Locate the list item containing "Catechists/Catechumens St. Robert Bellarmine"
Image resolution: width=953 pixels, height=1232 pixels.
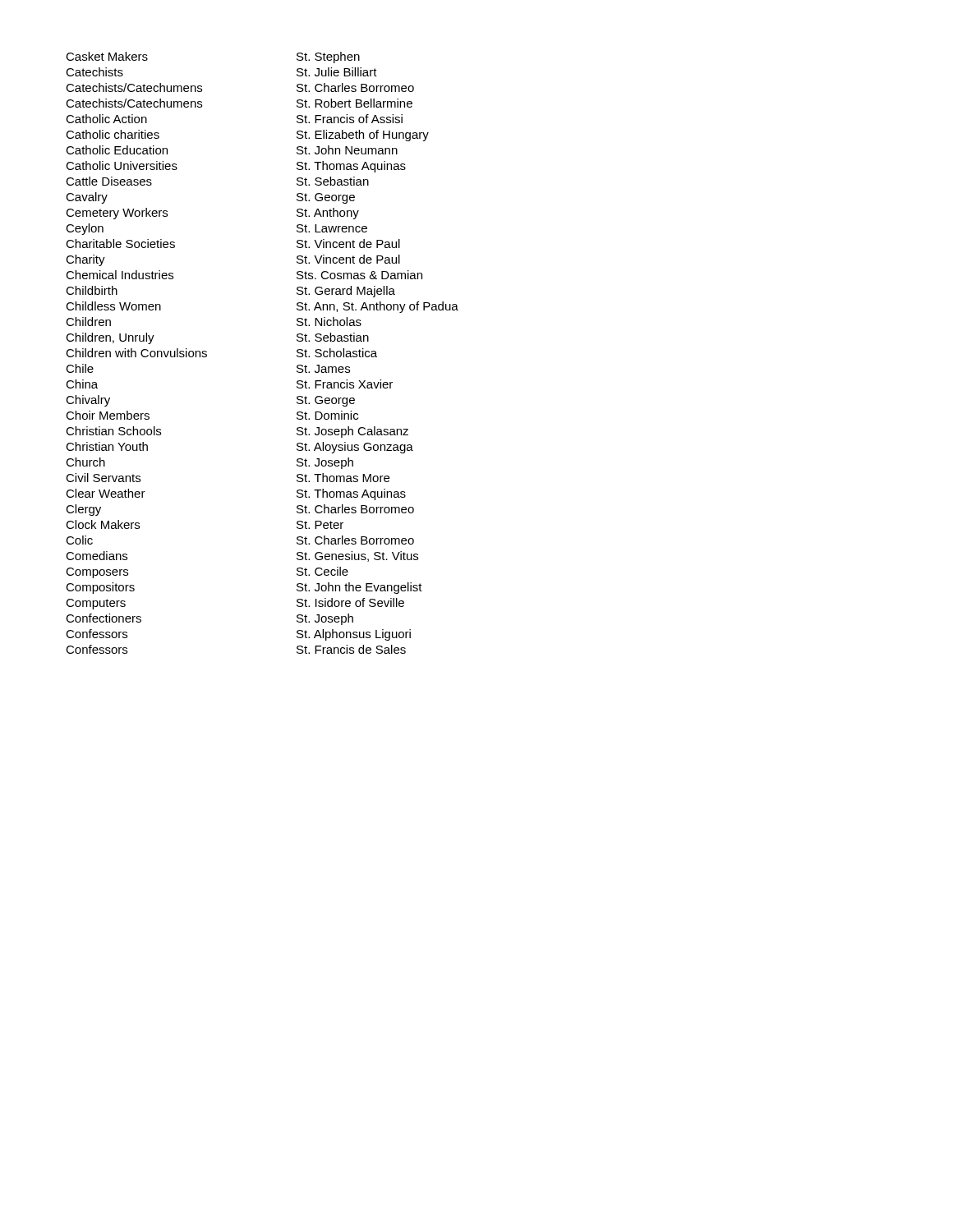(140, 102)
